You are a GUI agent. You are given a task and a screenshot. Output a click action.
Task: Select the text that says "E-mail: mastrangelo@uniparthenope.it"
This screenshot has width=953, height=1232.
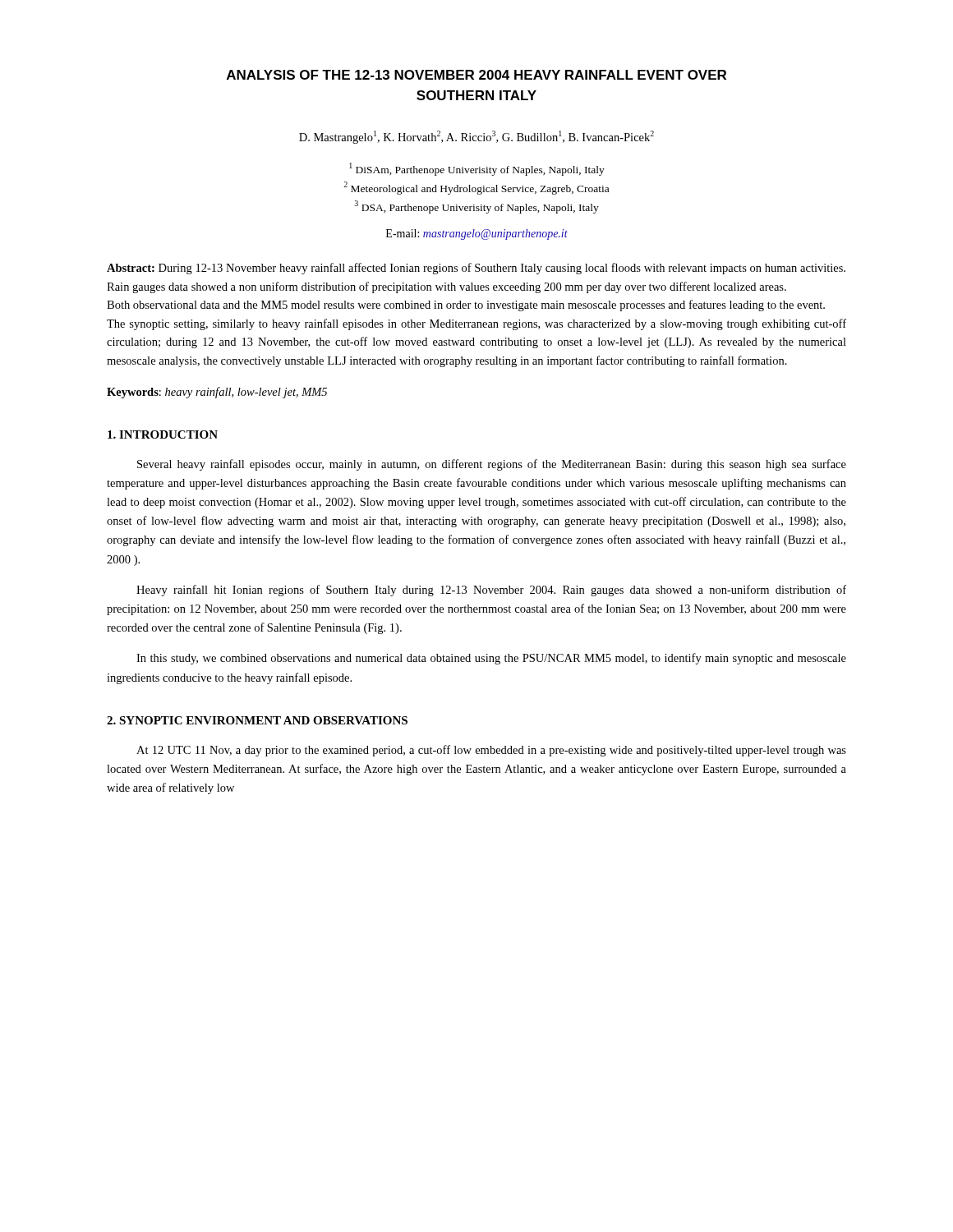coord(476,234)
